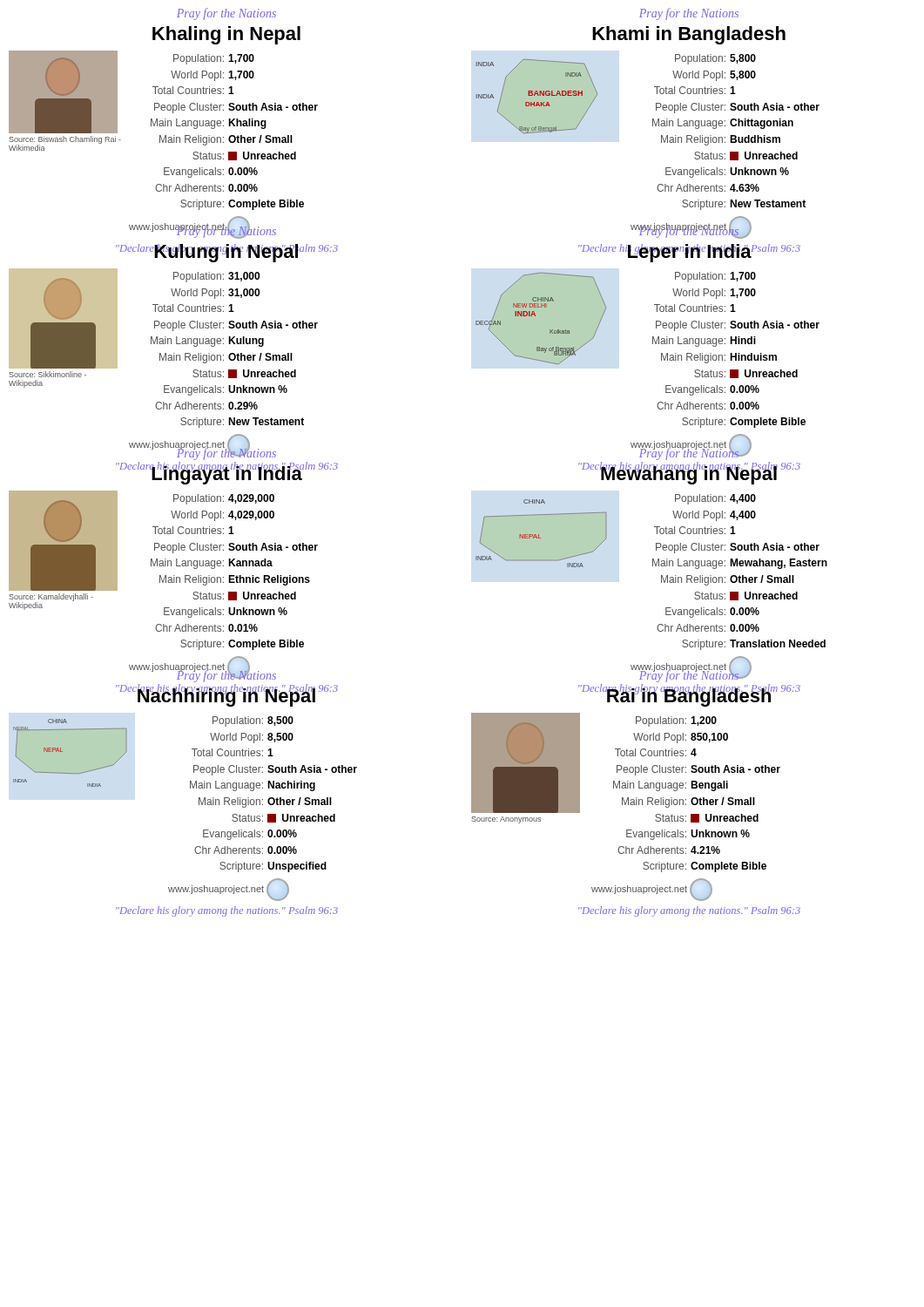Find the section header with the text "Pray for the Nations Rai in Bangladesh"

(689, 688)
